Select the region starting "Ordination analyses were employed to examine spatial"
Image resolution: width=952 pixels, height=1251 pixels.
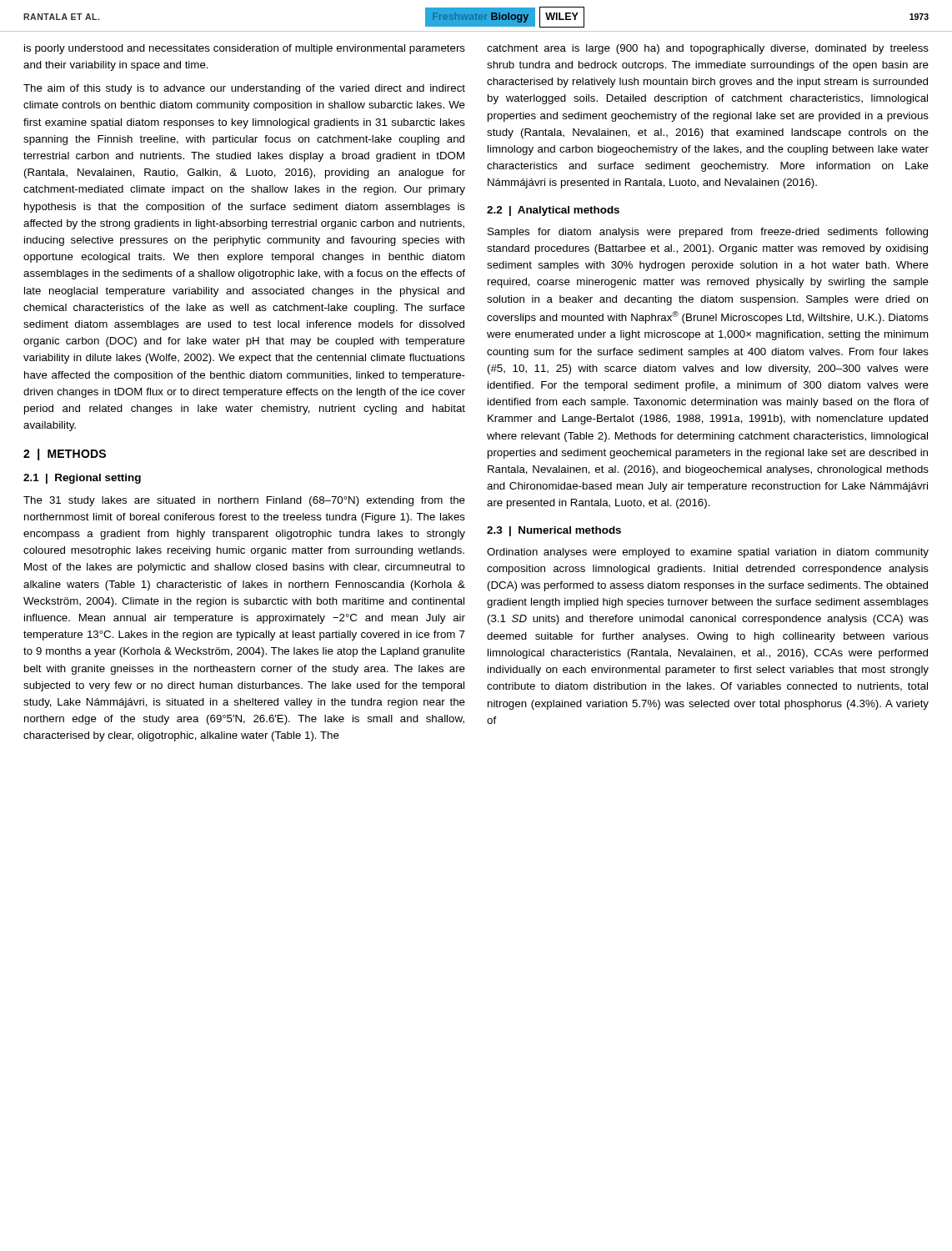708,636
